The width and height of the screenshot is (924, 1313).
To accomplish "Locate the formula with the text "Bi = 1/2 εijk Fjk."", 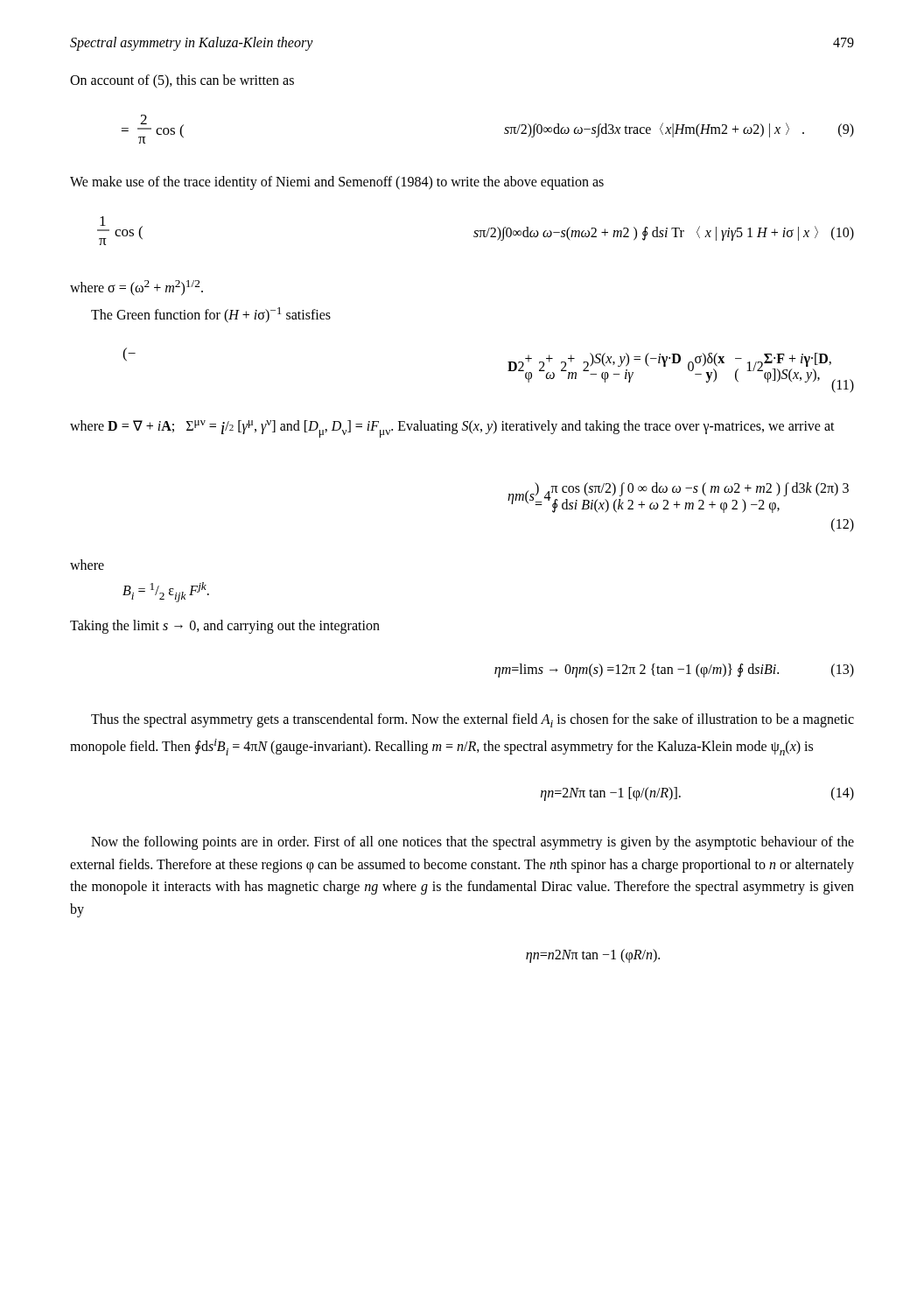I will [x=166, y=591].
